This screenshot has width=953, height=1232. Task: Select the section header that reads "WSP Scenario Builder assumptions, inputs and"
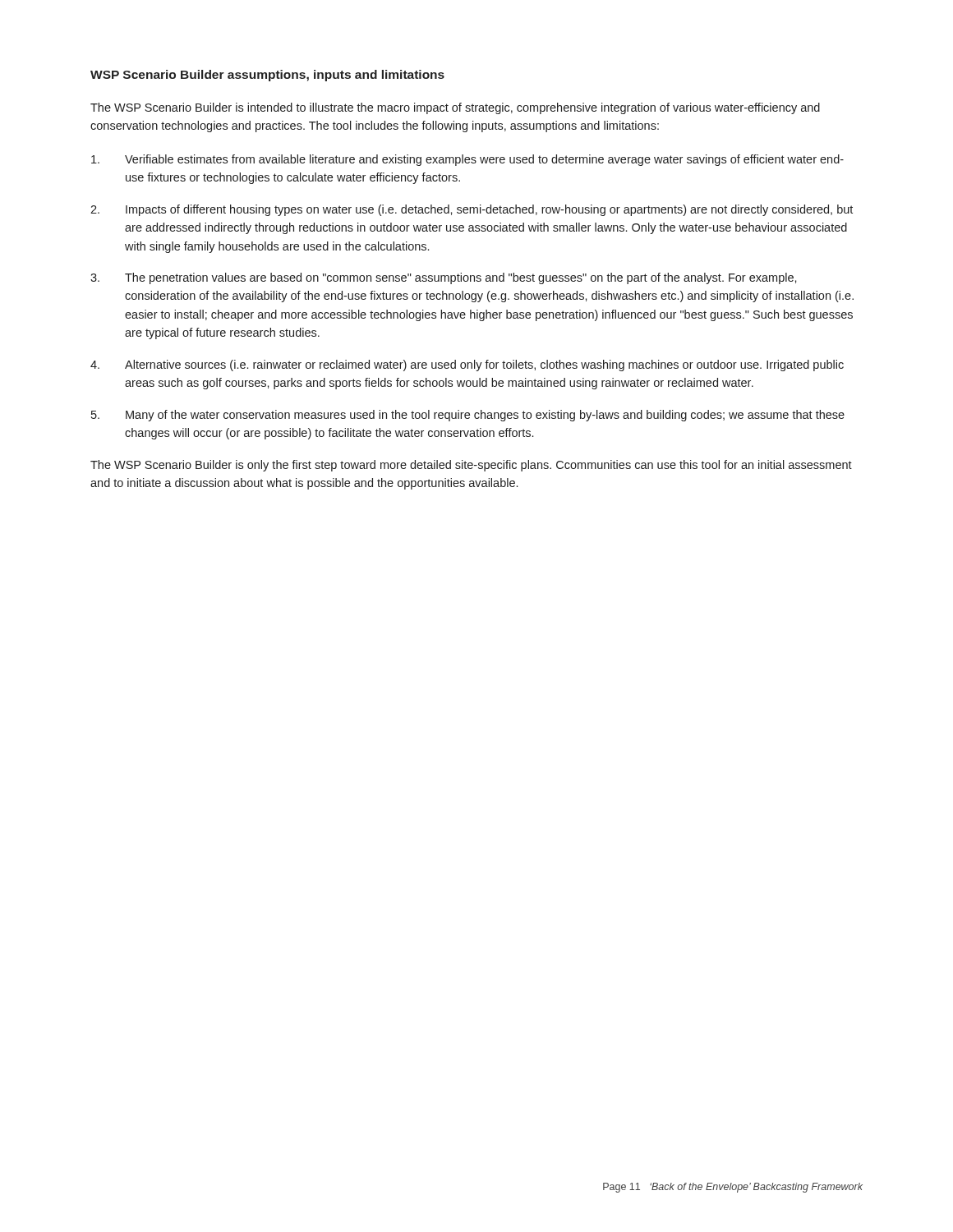tap(268, 74)
